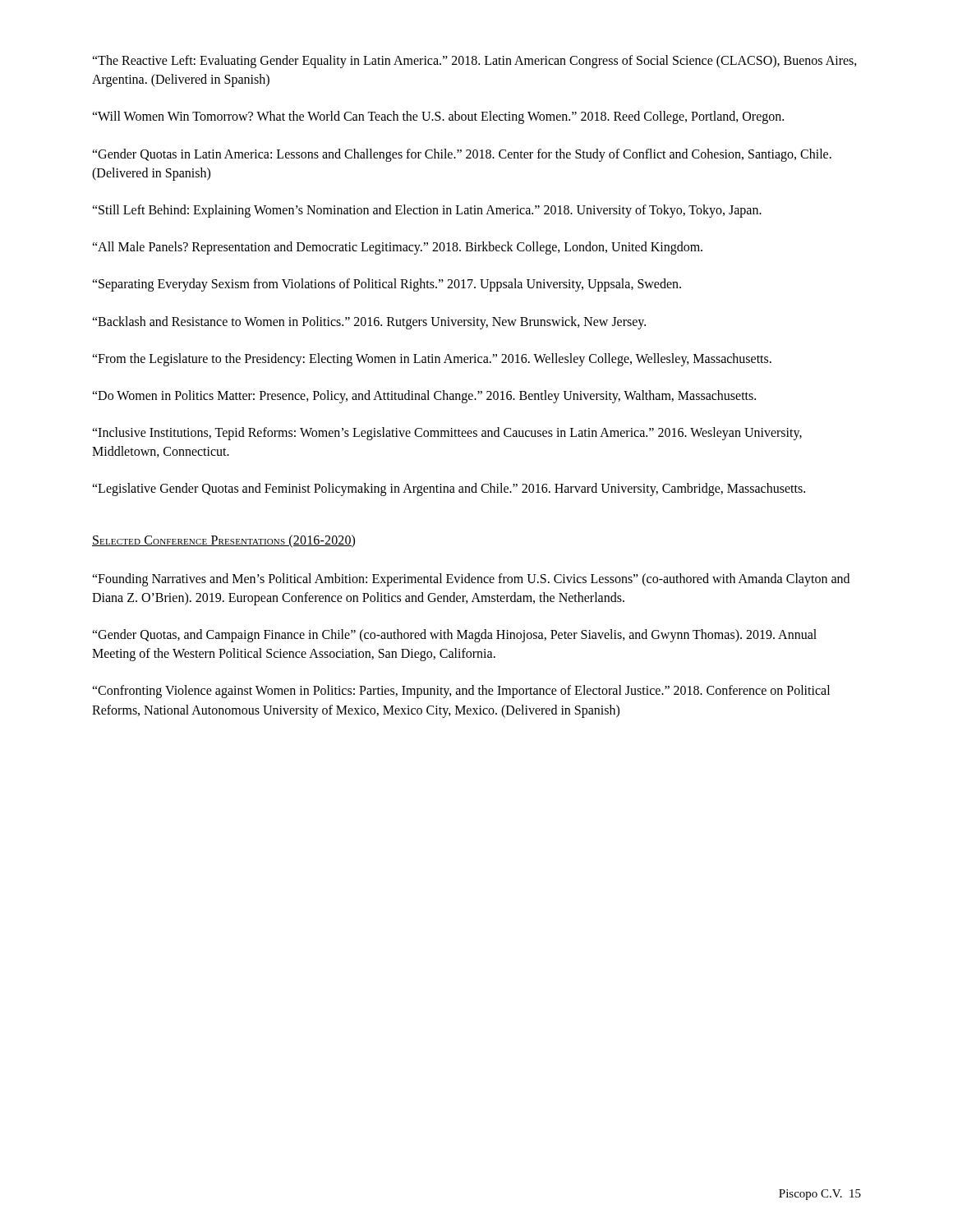
Task: Locate the list item with the text "“Founding Narratives and"
Action: pos(471,588)
